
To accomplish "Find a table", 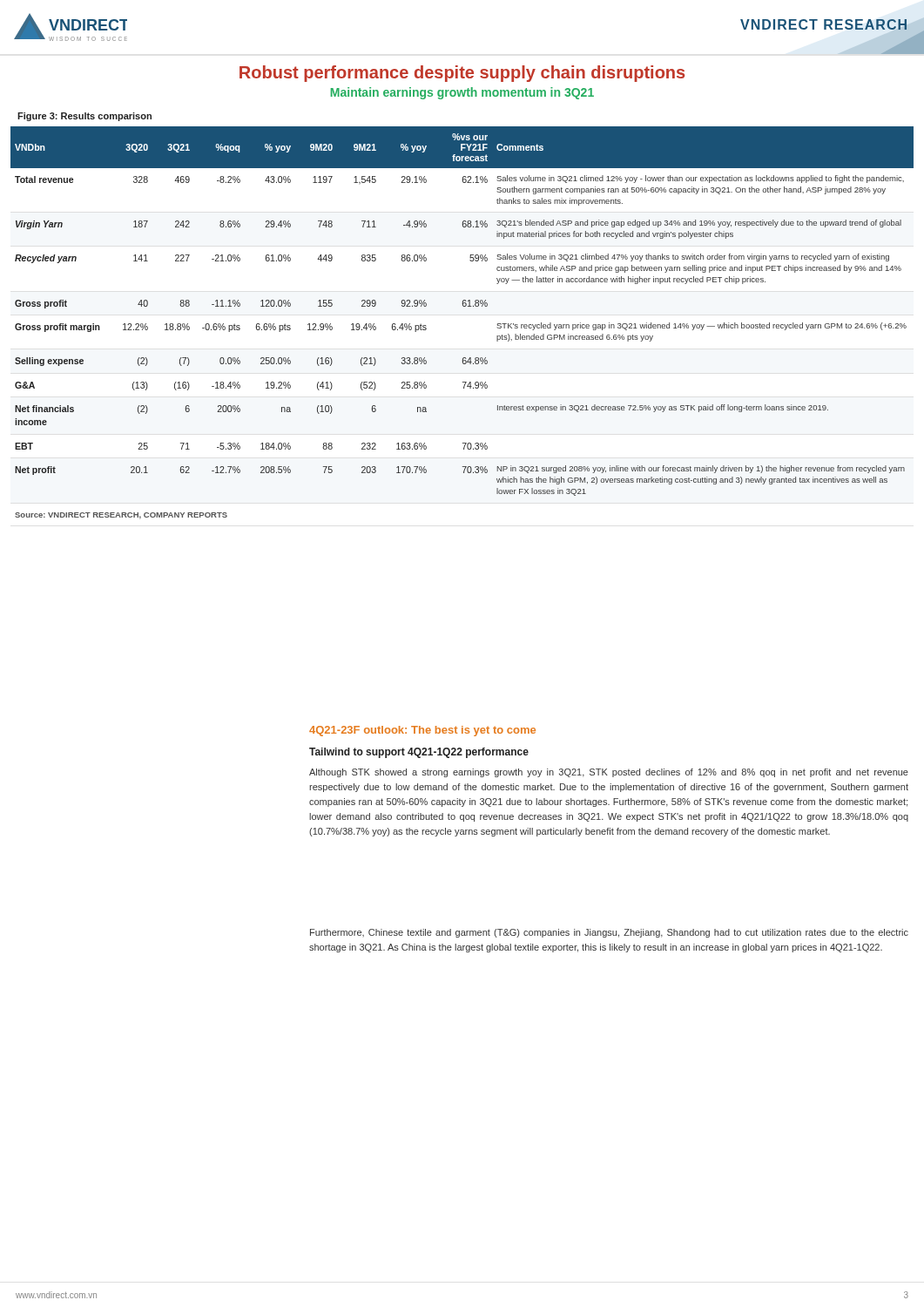I will point(462,326).
